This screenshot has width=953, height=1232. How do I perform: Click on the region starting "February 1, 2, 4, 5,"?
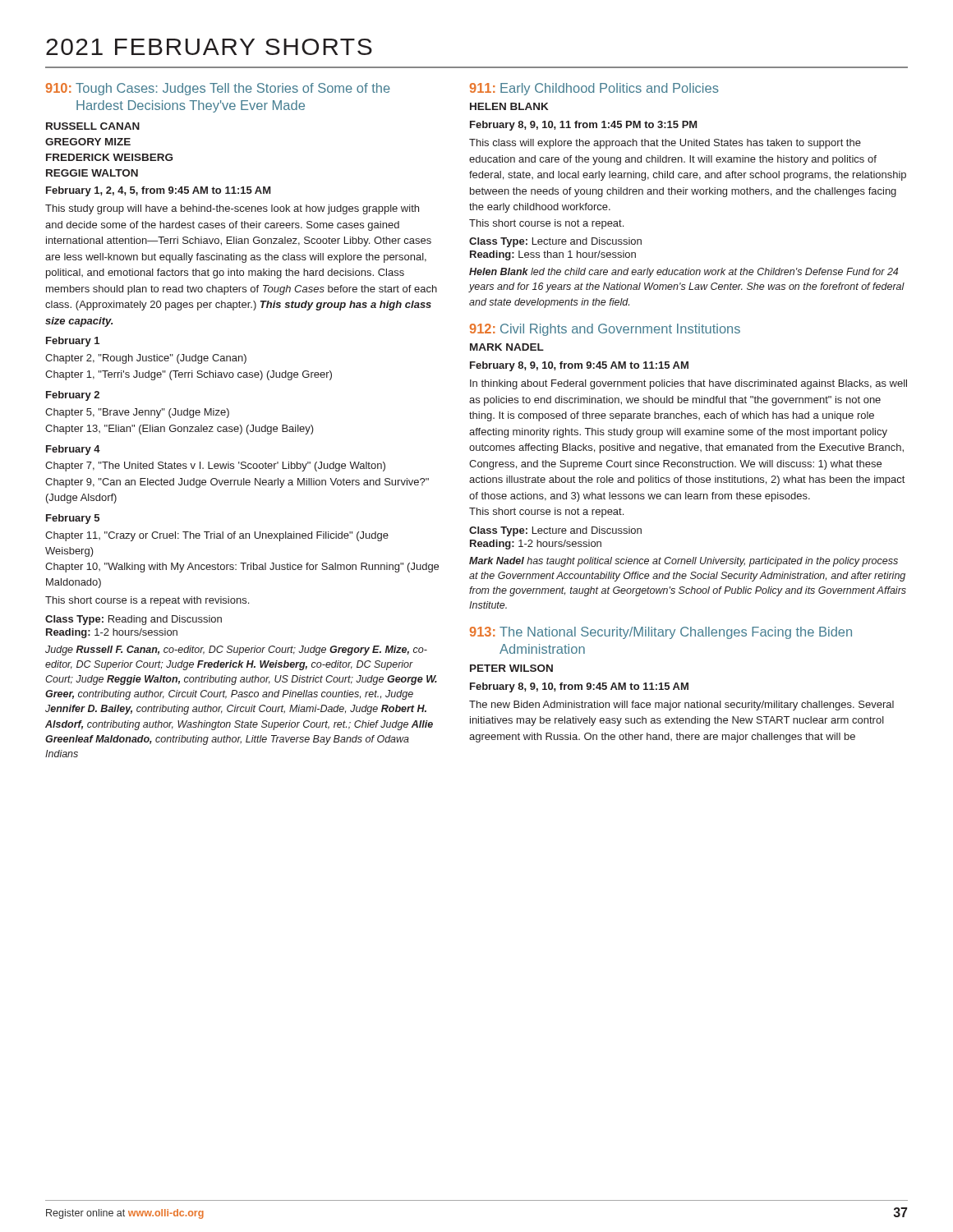[158, 190]
